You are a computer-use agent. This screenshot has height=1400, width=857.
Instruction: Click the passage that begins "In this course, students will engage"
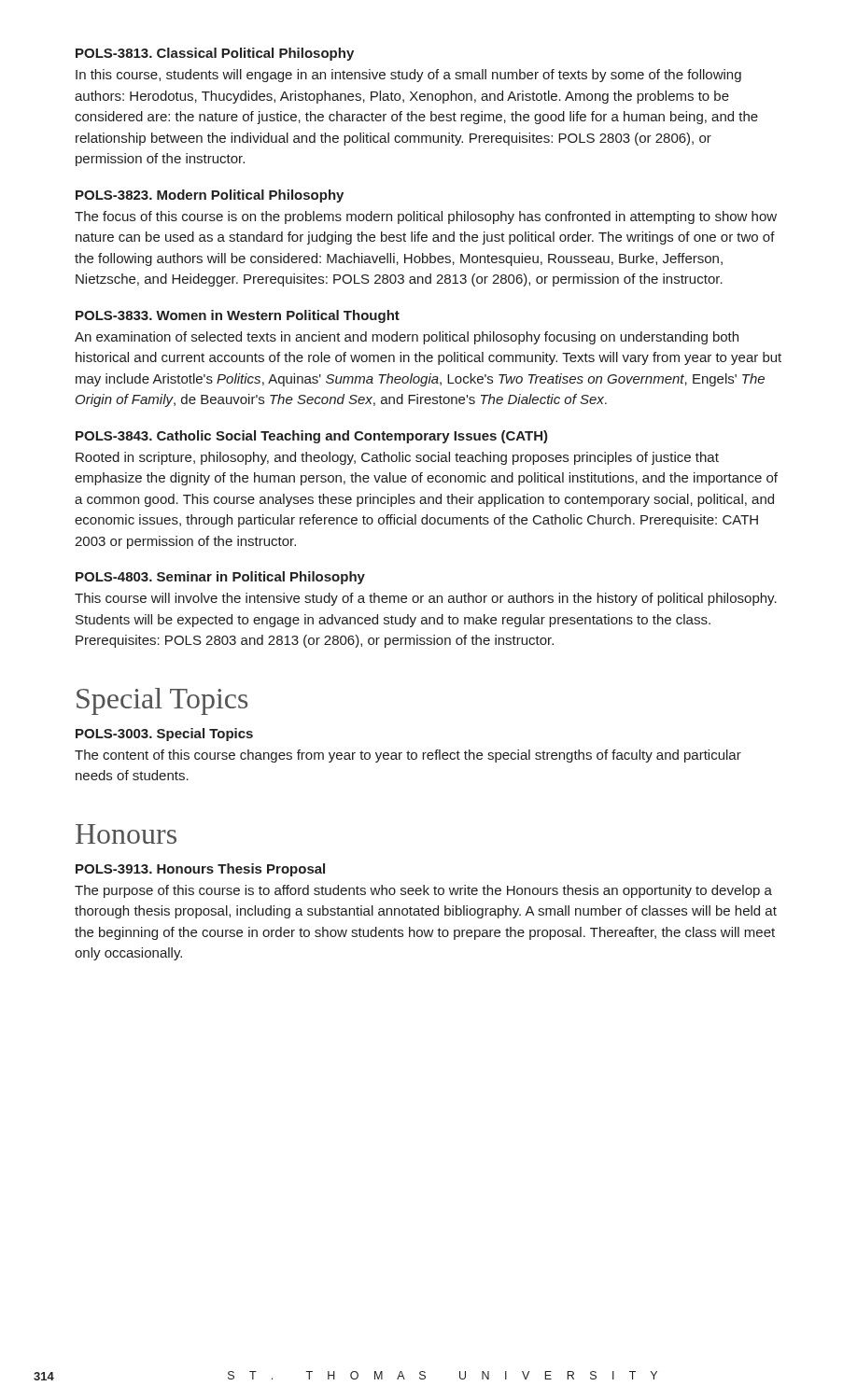coord(416,116)
